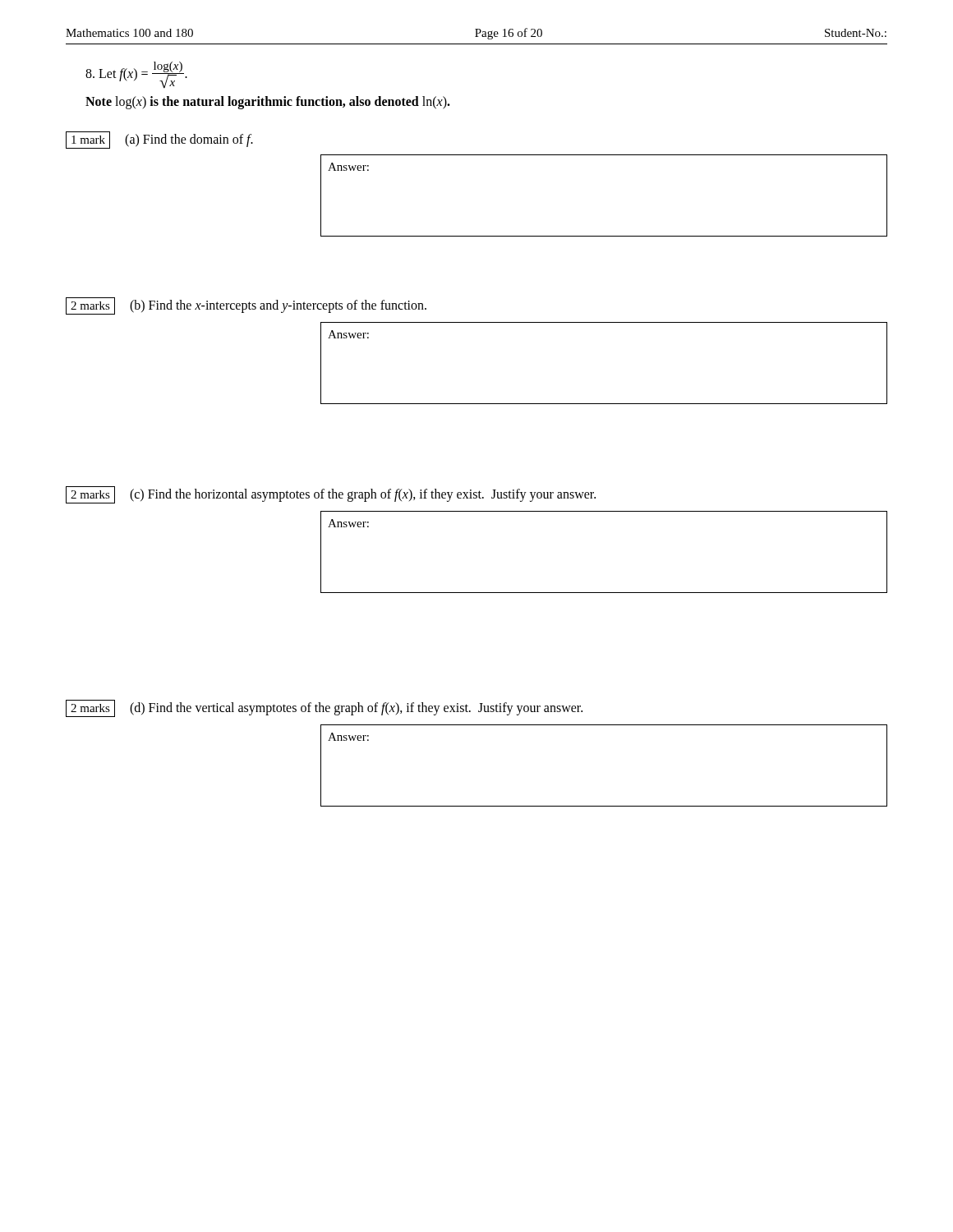Where is the passage that starts "Let f(x) = log(x) √x"?
This screenshot has width=953, height=1232.
tap(137, 75)
